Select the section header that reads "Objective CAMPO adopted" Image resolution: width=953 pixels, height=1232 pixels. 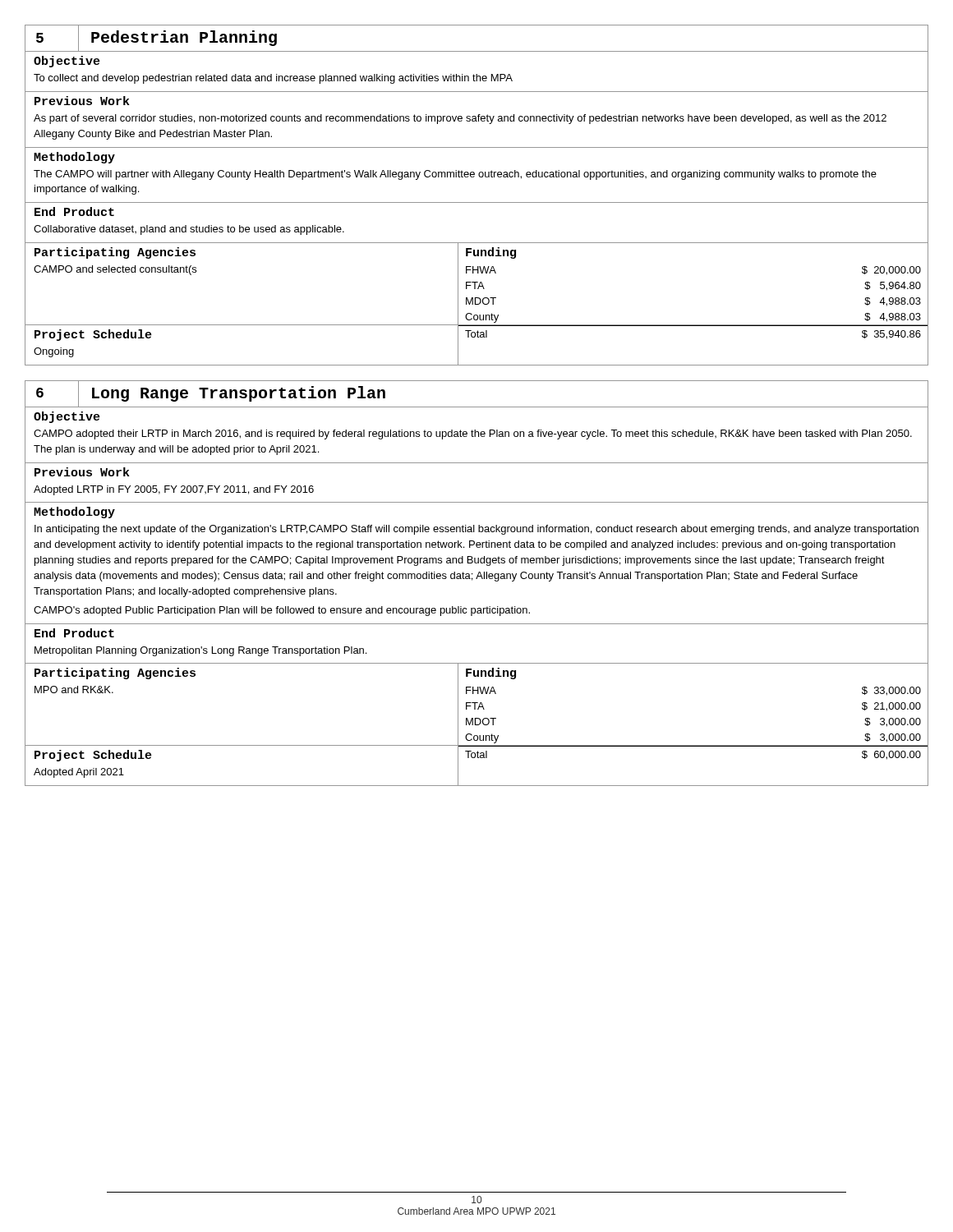[476, 434]
